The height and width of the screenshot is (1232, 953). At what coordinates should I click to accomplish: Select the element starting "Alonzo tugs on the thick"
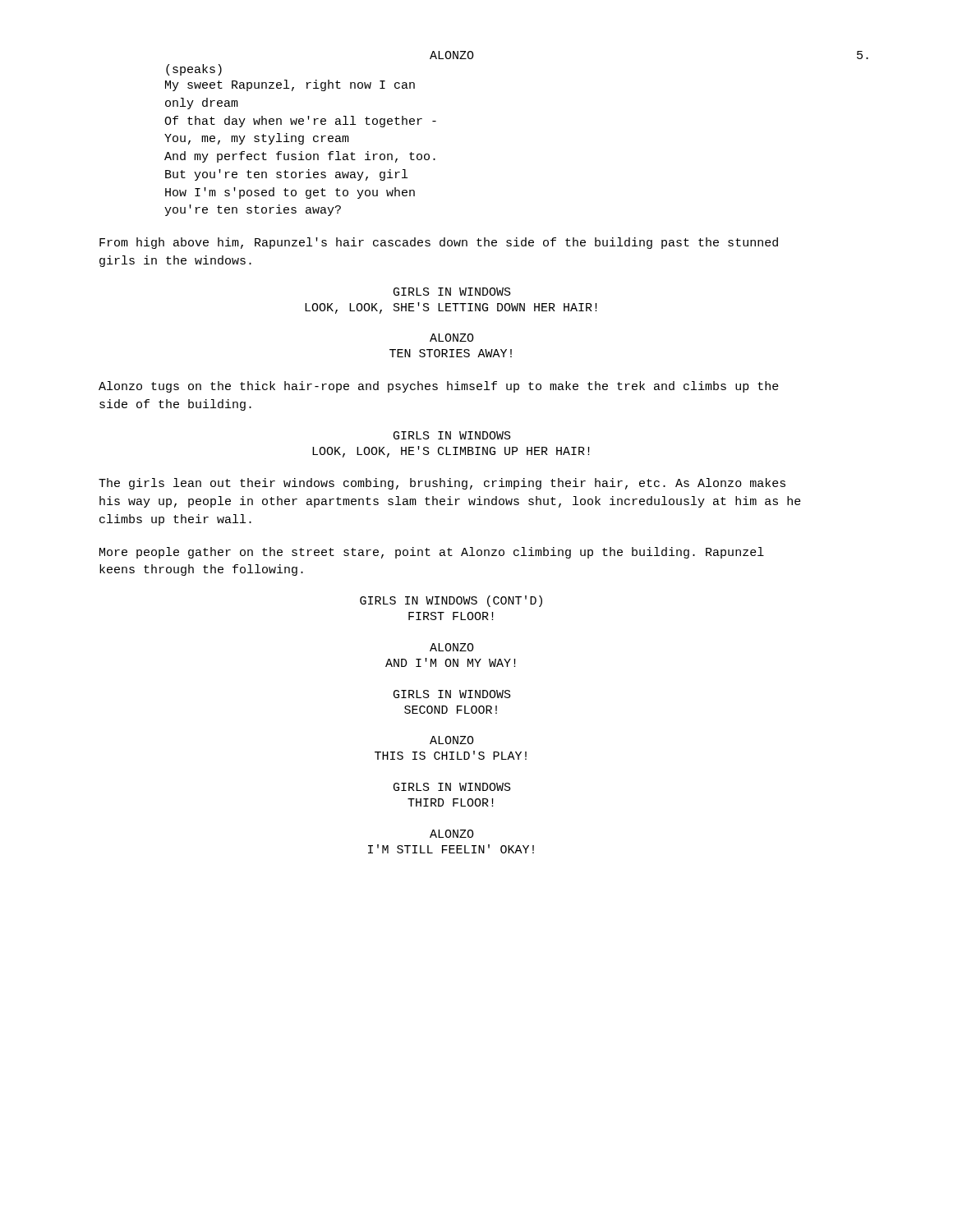click(439, 396)
